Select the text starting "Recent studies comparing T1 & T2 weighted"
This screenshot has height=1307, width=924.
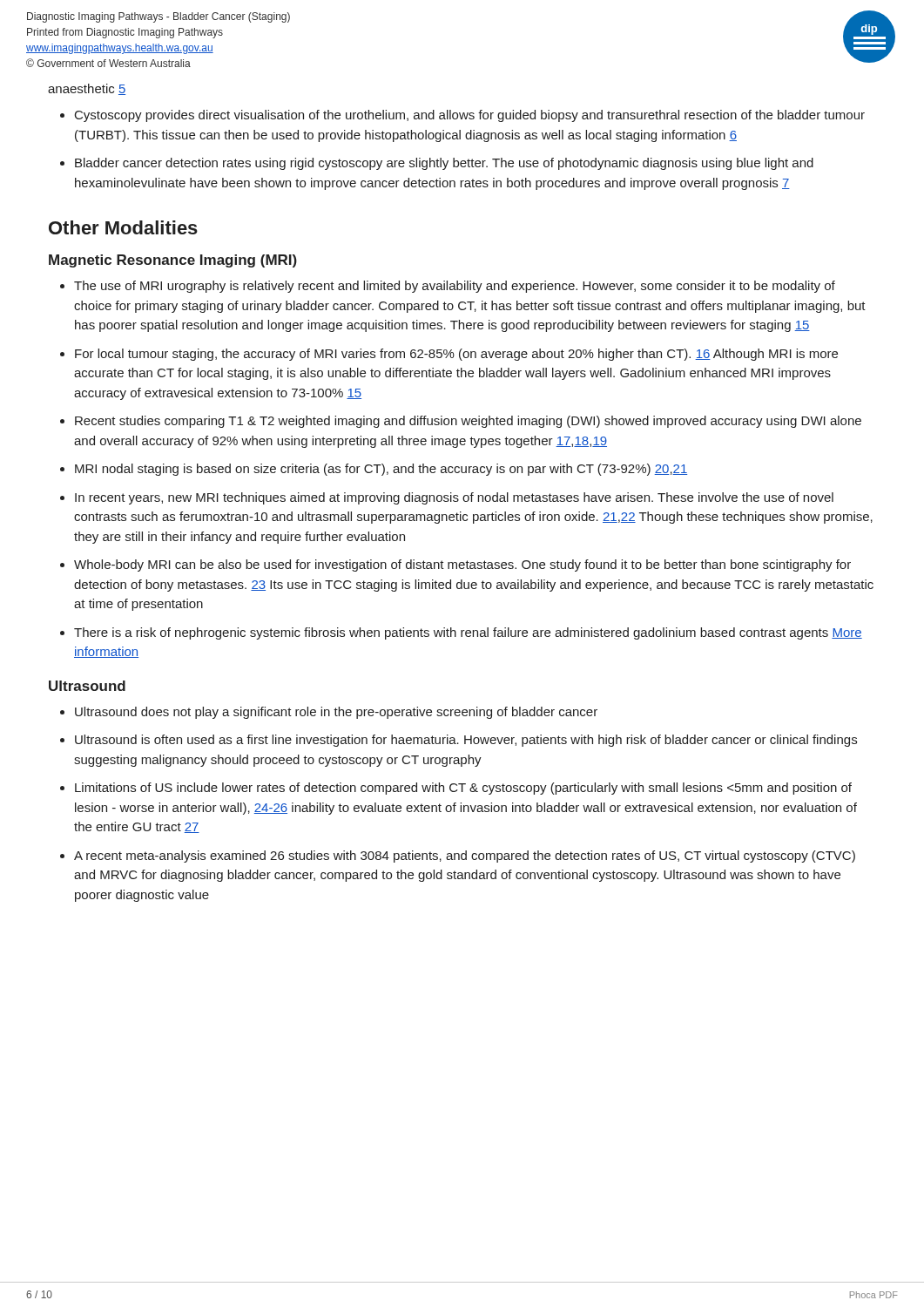(x=475, y=431)
